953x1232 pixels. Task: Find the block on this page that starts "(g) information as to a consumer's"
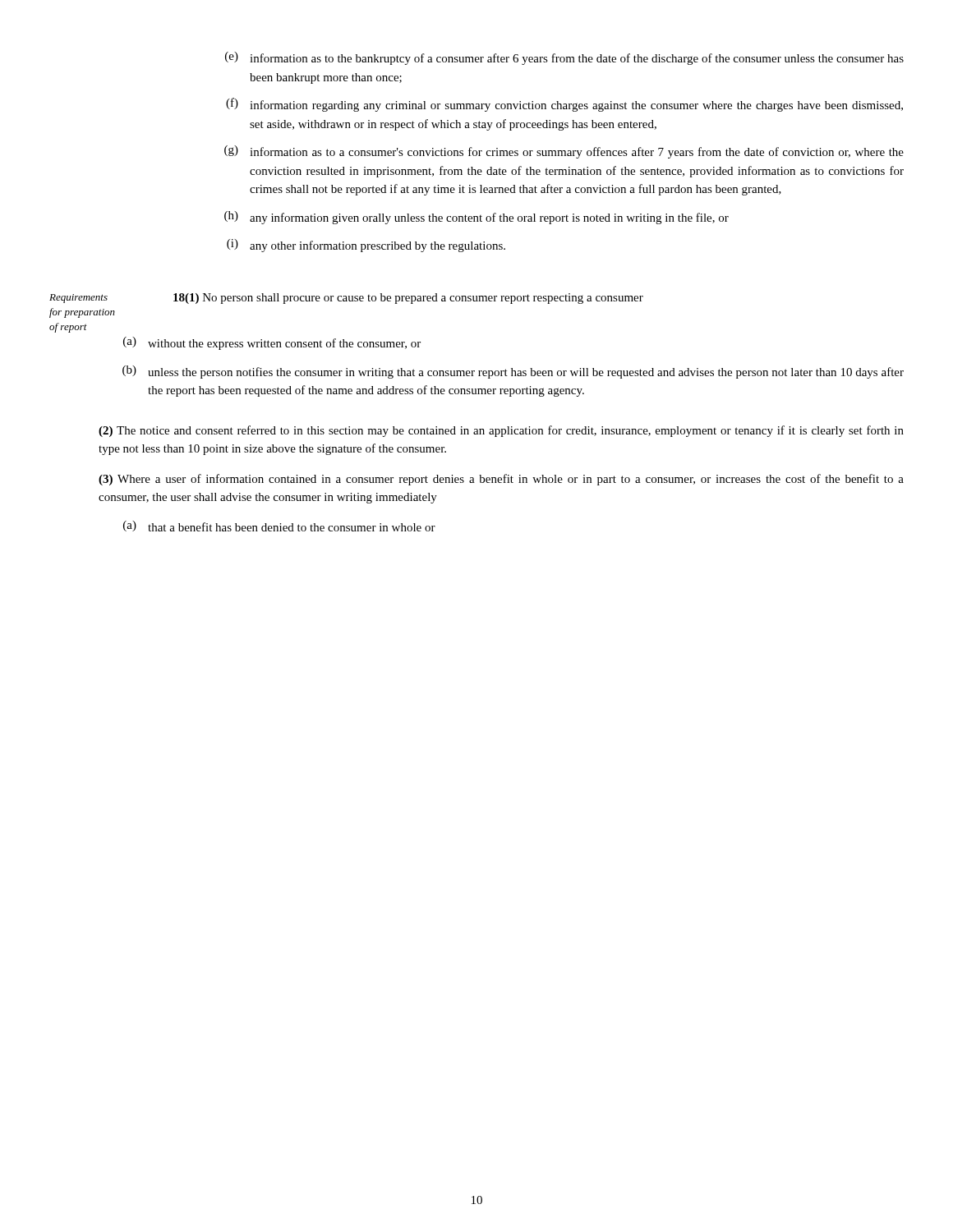(550, 171)
